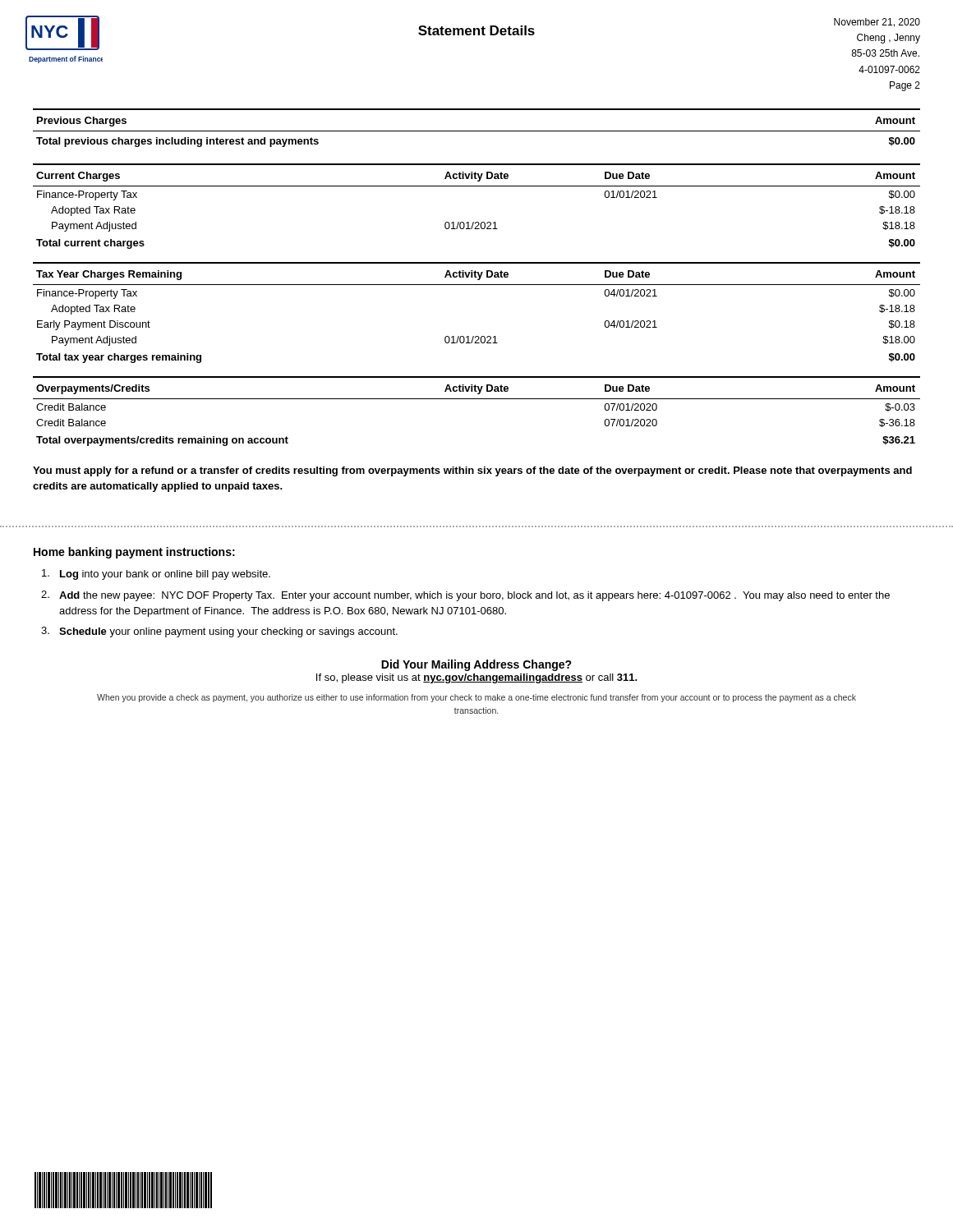Image resolution: width=953 pixels, height=1232 pixels.
Task: Locate the block of text that opens with "When you provide a check as"
Action: 476,704
